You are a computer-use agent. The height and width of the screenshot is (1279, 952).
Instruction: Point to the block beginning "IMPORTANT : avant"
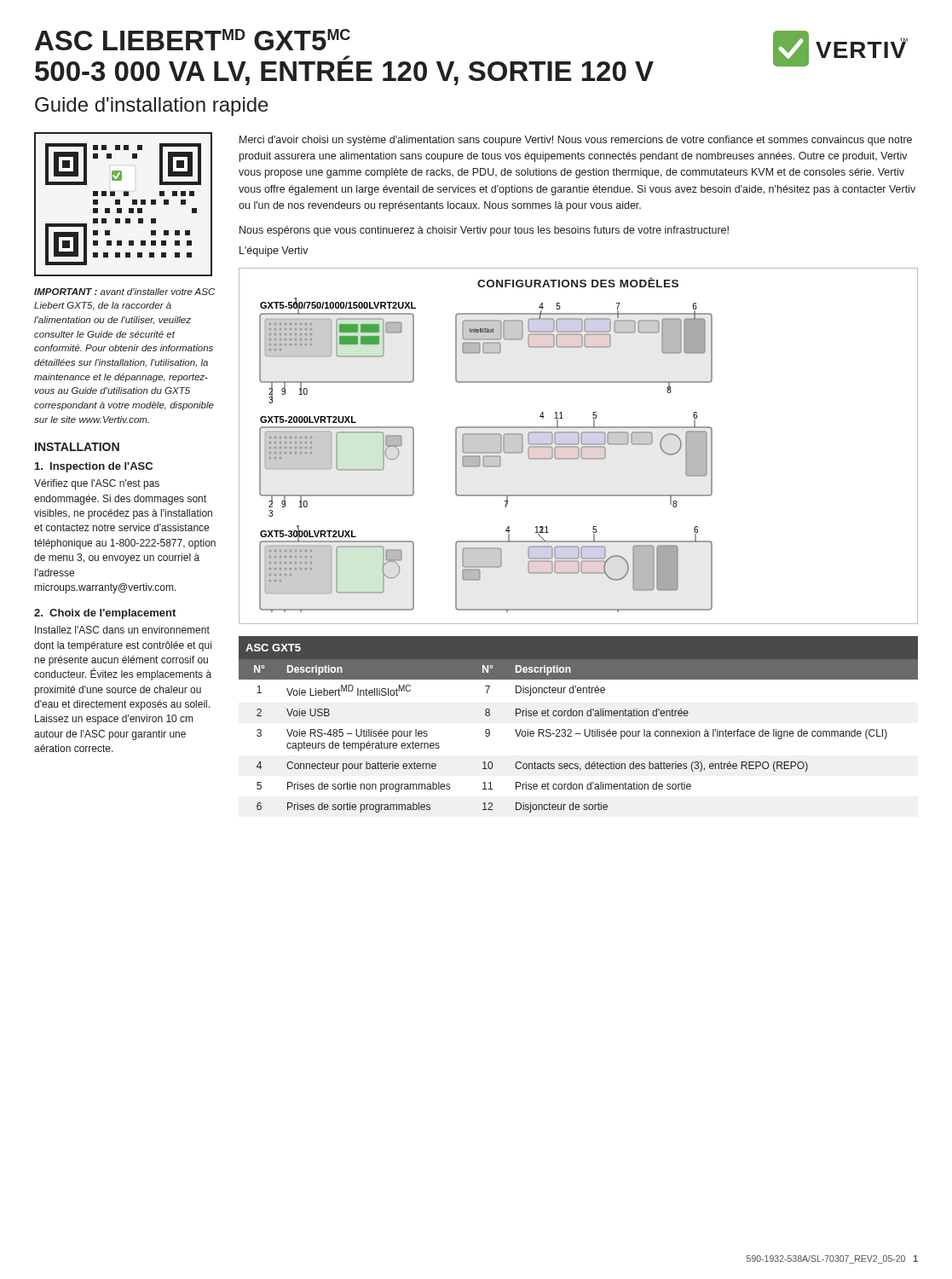pos(127,355)
